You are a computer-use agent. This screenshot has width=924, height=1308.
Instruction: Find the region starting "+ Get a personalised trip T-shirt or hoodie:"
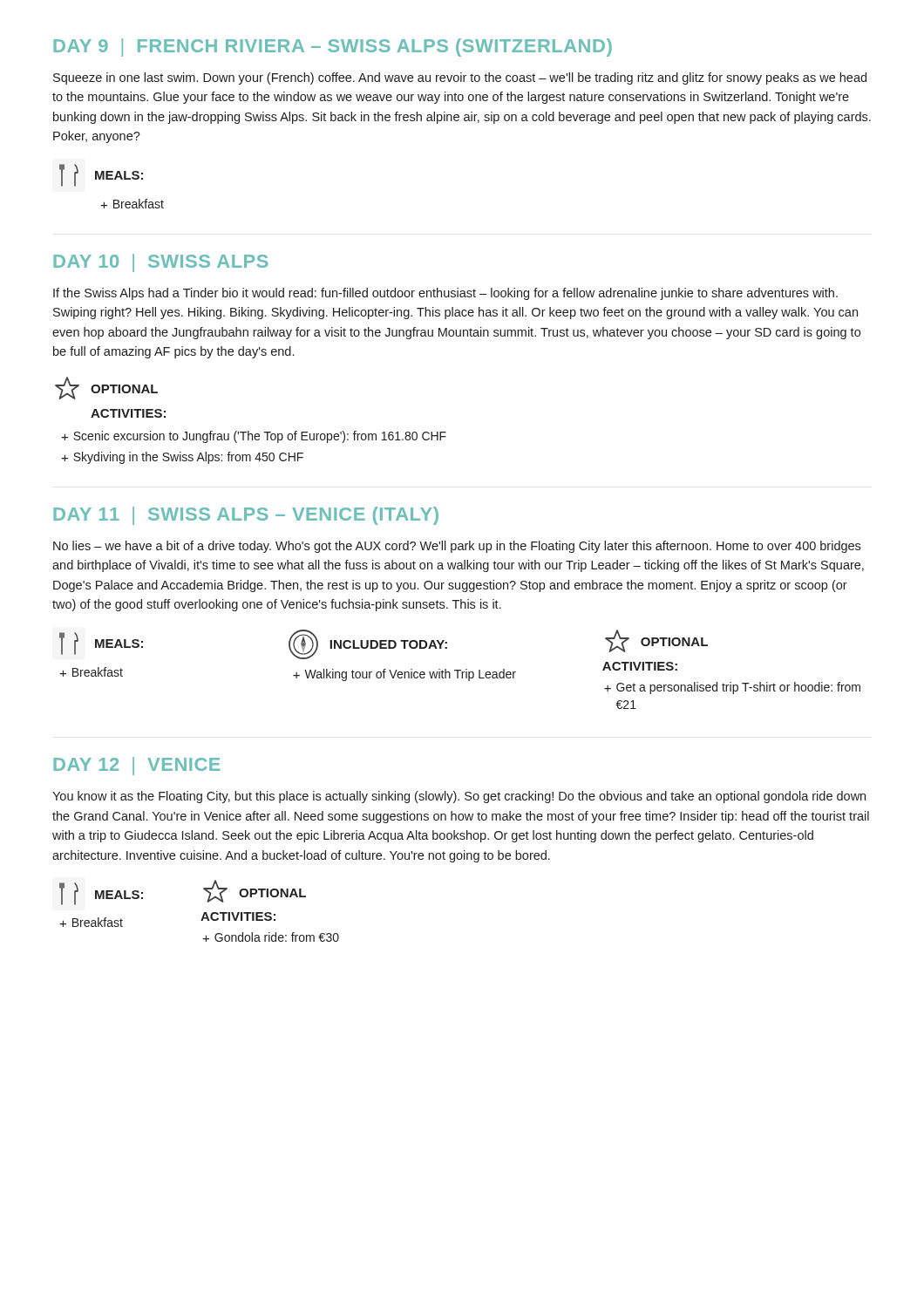point(738,696)
